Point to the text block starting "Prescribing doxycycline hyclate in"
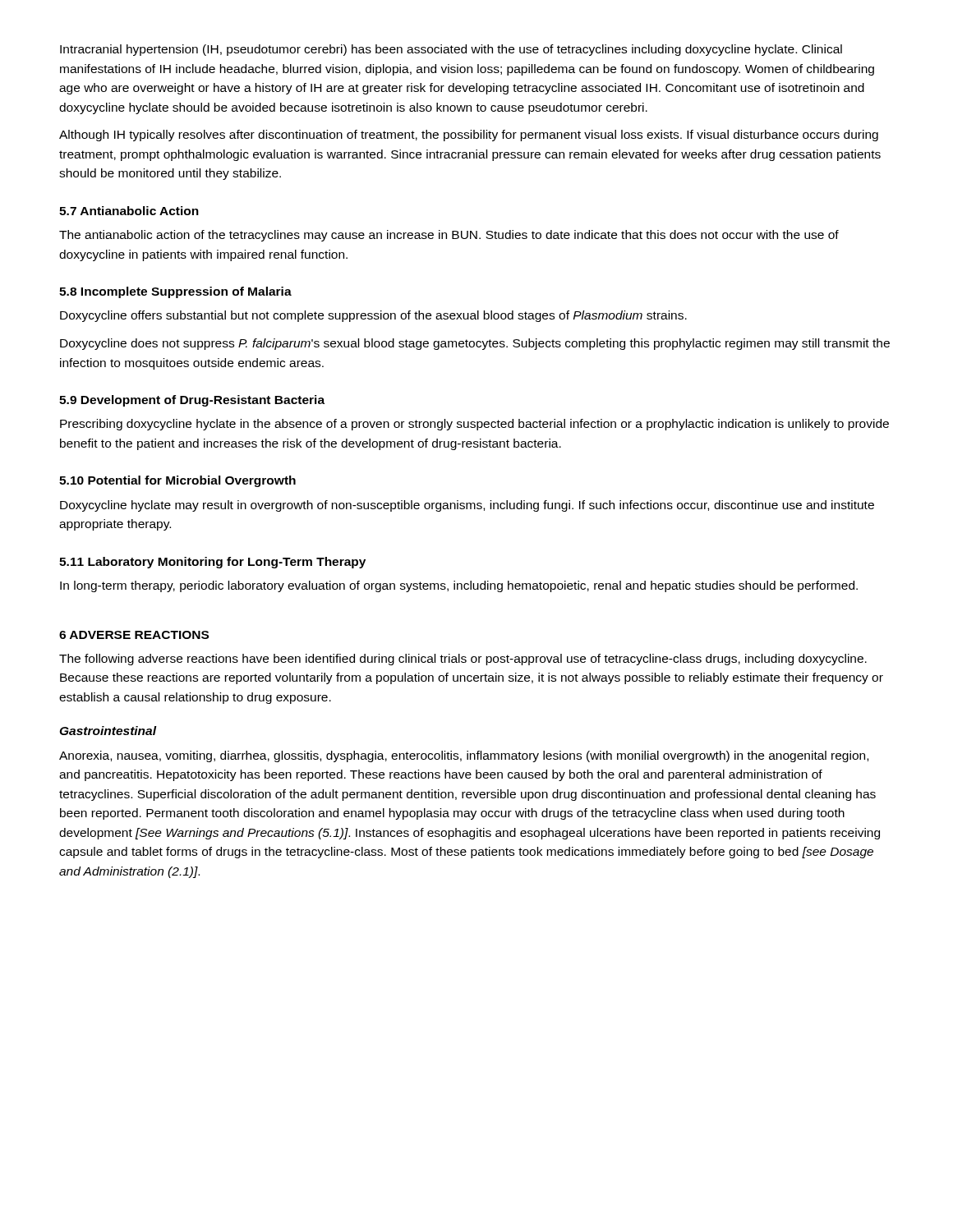953x1232 pixels. (474, 433)
